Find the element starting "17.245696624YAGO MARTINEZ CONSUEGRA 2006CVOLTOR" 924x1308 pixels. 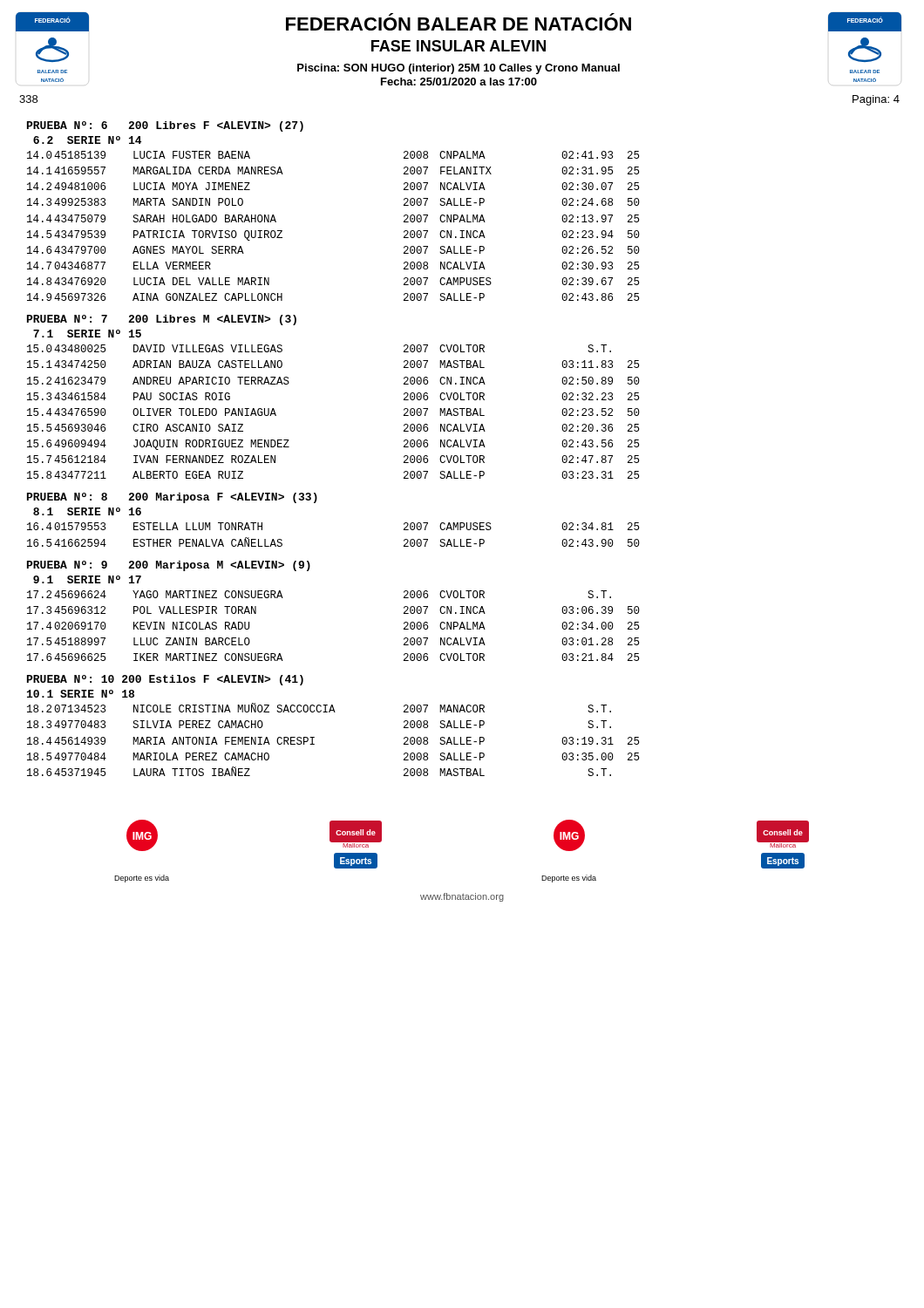click(x=63, y=593)
